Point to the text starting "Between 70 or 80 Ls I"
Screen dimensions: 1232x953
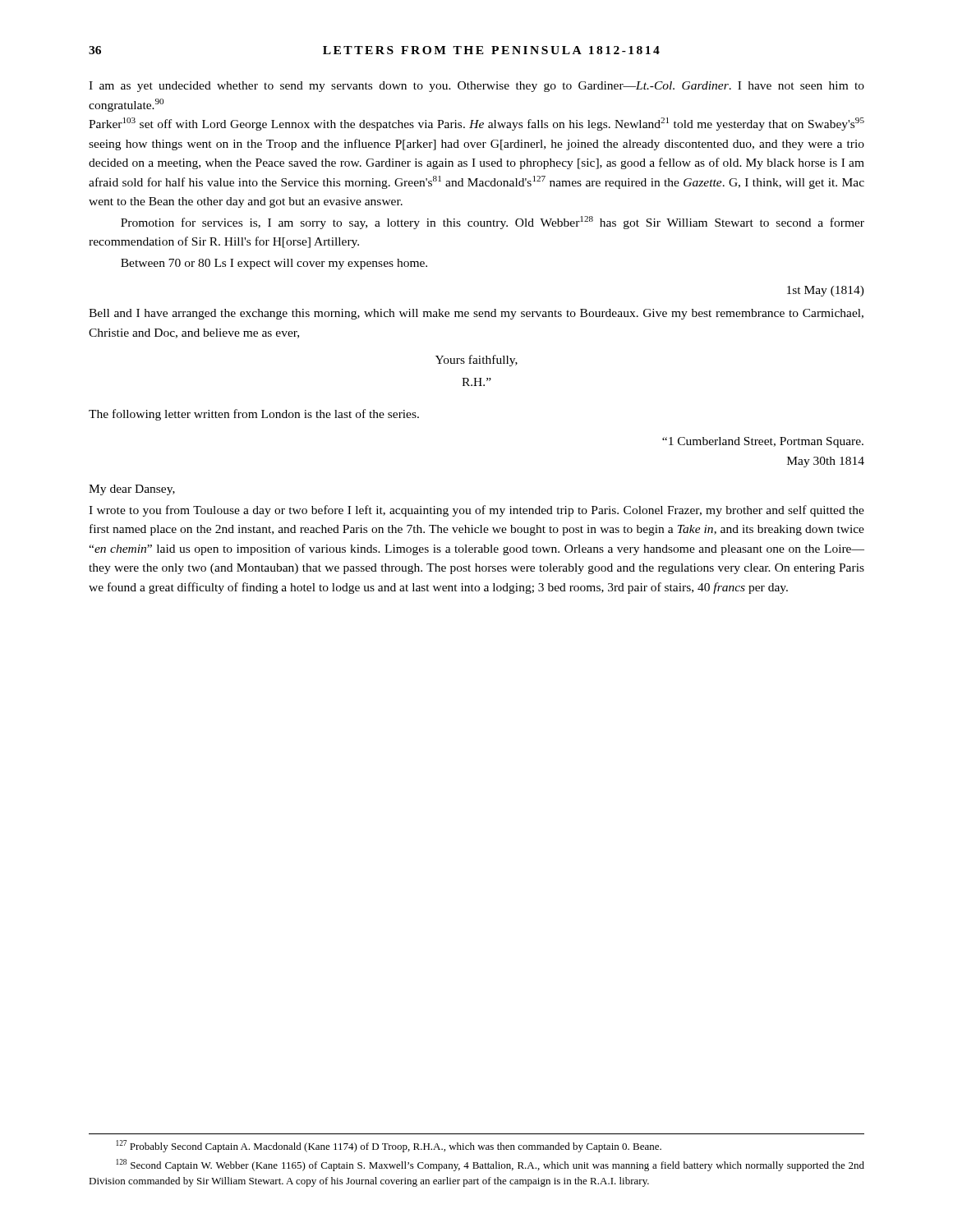(x=274, y=264)
